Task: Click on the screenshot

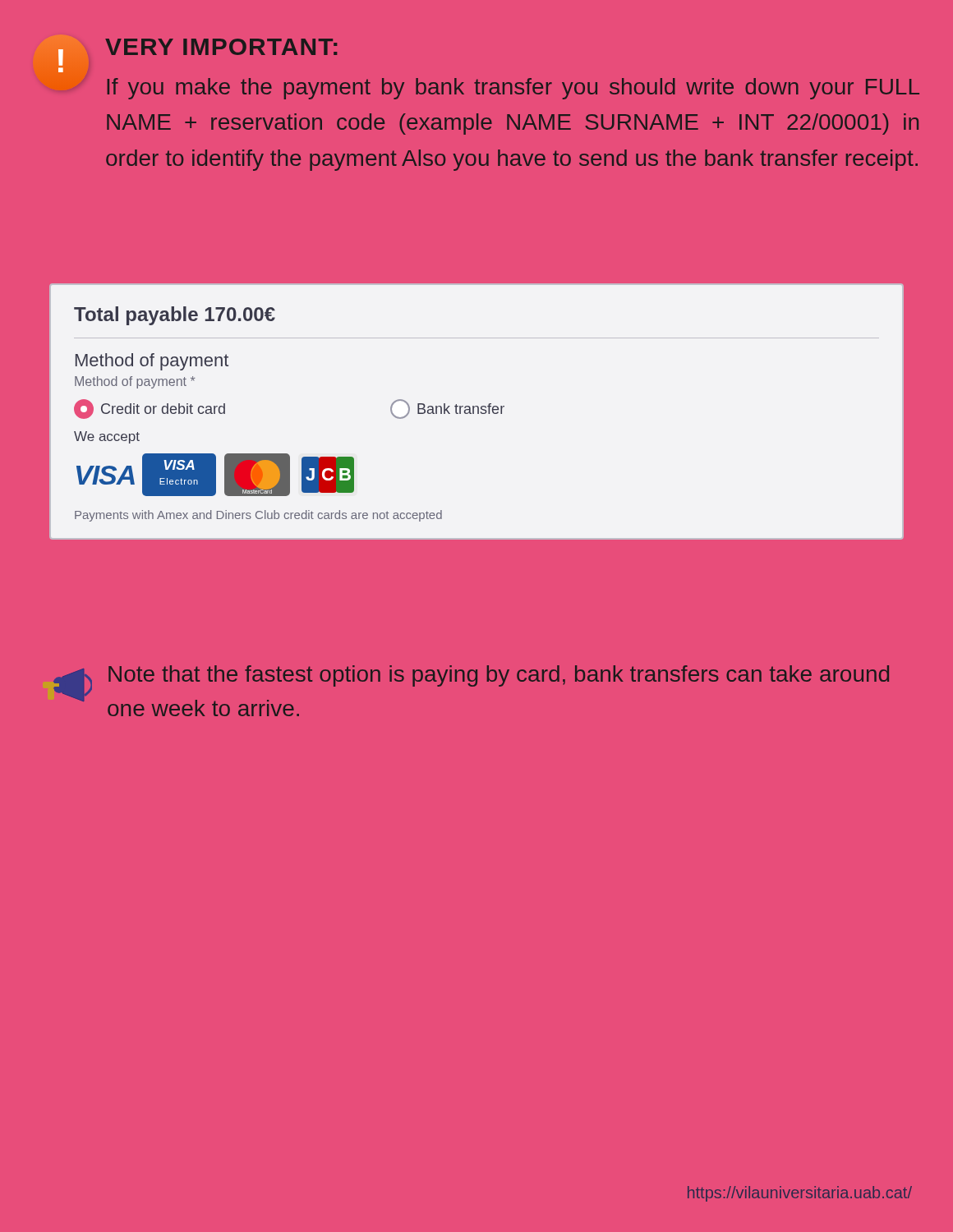Action: tap(476, 411)
